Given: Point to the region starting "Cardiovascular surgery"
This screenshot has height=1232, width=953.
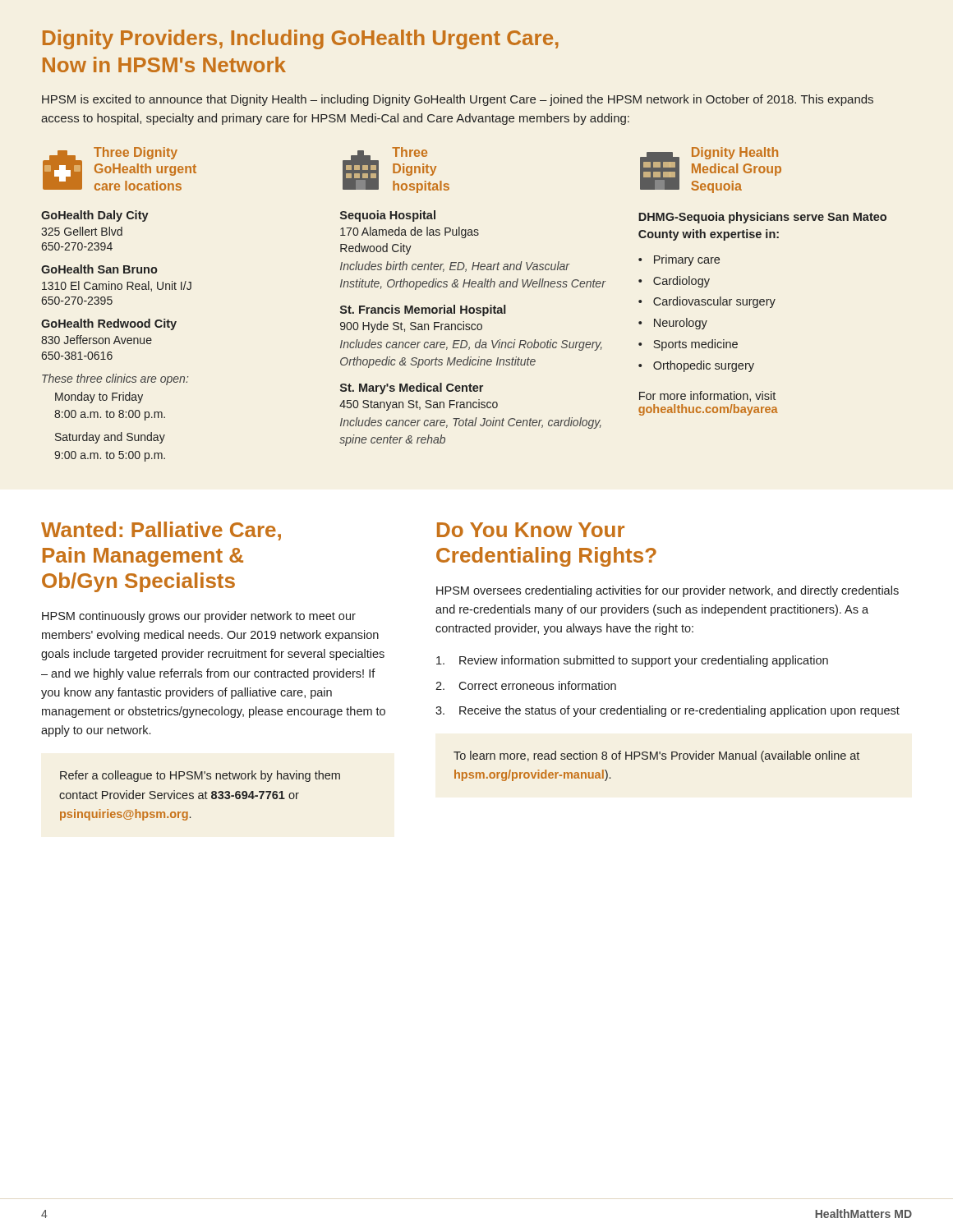Looking at the screenshot, I should pyautogui.click(x=714, y=302).
